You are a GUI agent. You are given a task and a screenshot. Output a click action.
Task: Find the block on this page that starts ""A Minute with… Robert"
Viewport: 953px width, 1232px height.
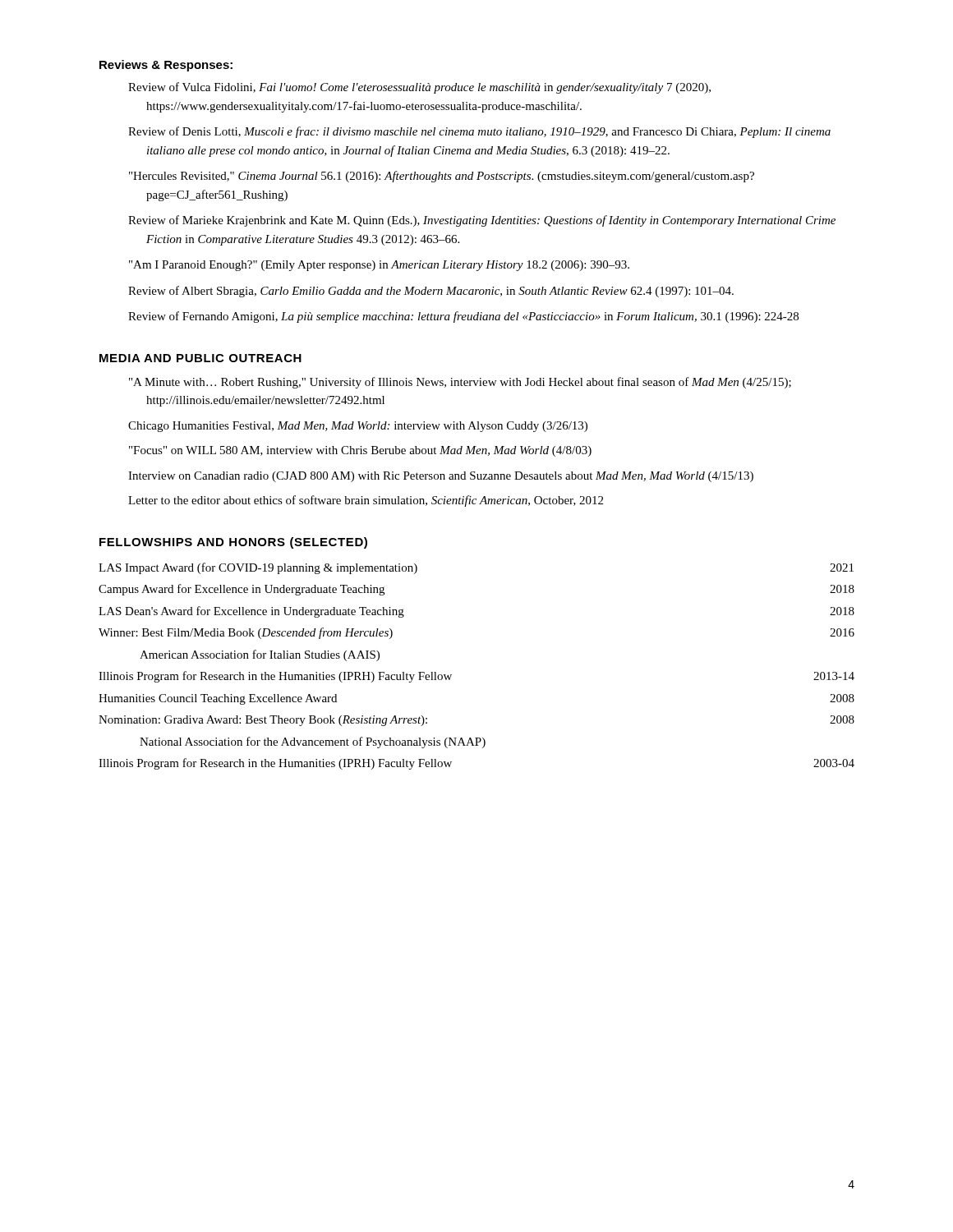pyautogui.click(x=460, y=391)
